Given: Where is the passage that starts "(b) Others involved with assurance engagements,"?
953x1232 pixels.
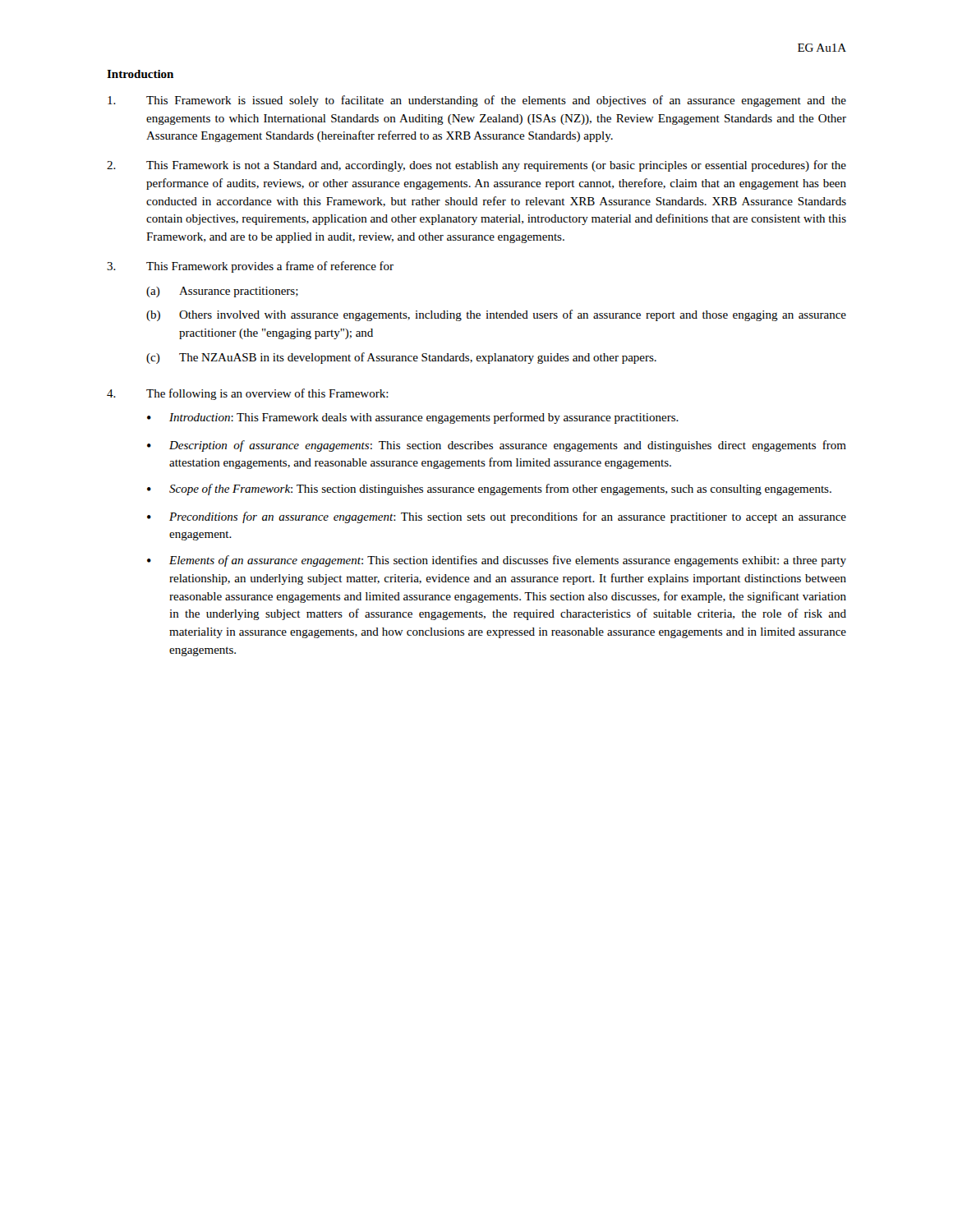Looking at the screenshot, I should [496, 324].
